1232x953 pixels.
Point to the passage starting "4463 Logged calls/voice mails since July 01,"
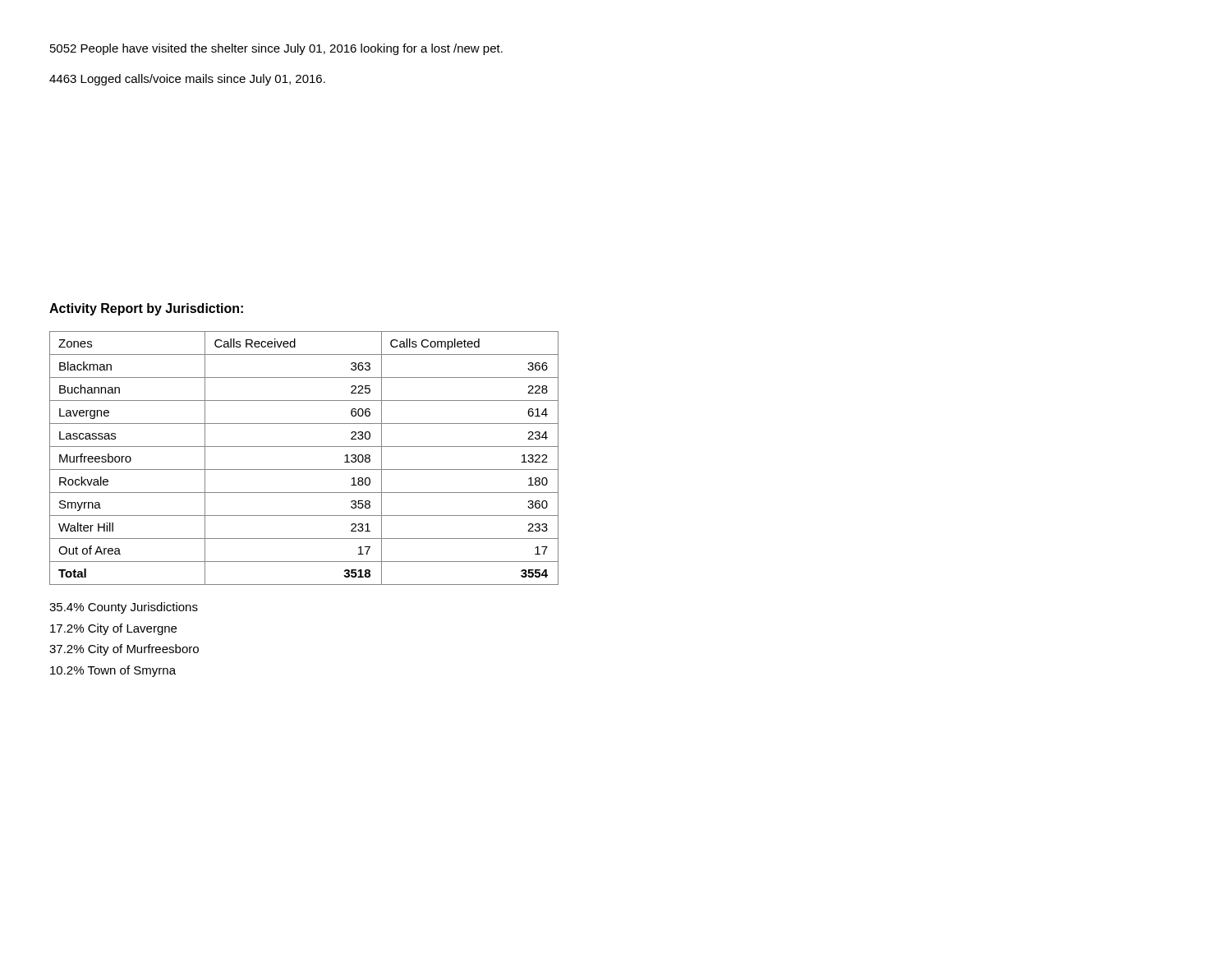188,78
